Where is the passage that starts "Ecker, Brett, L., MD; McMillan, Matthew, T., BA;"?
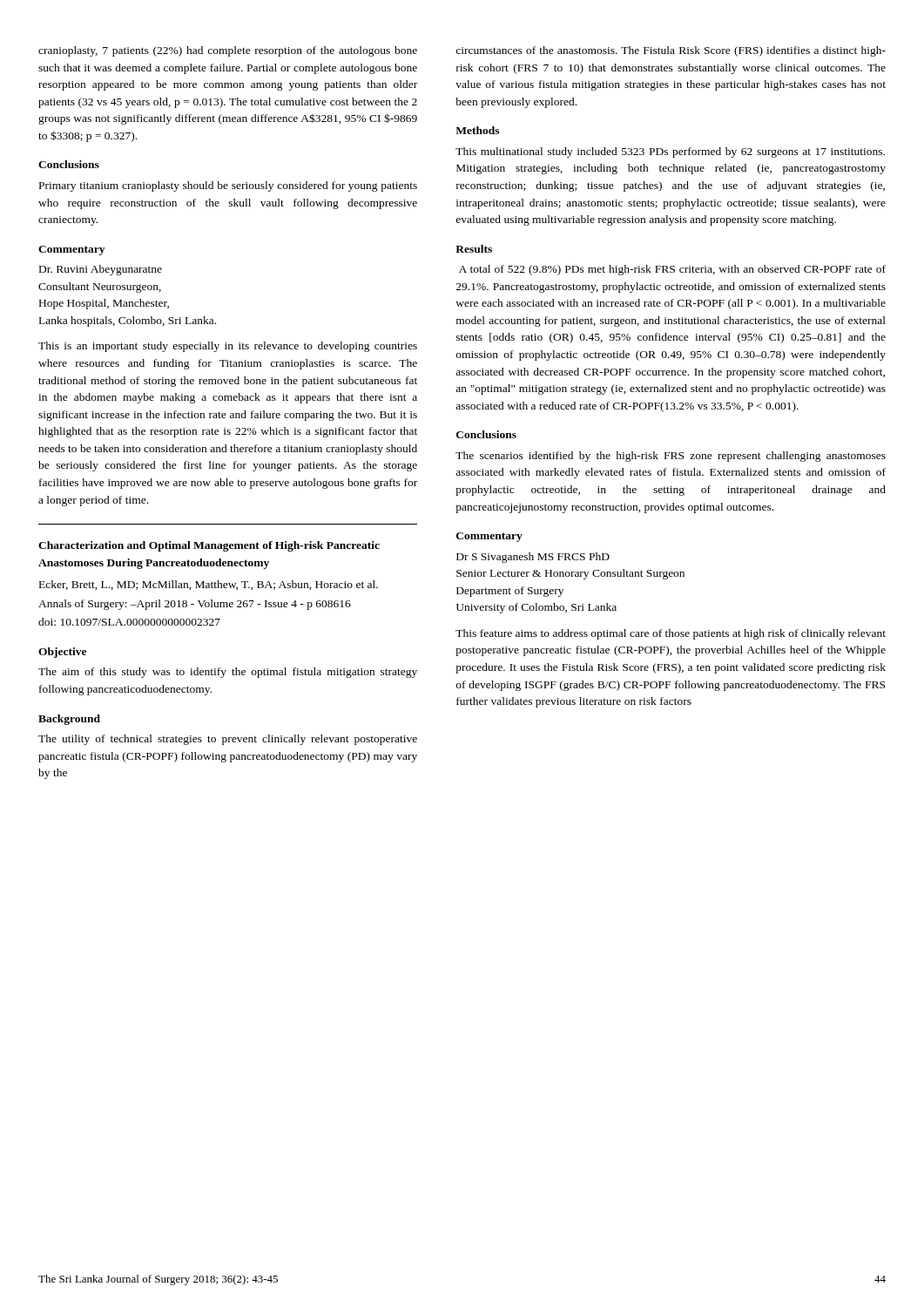 click(208, 584)
